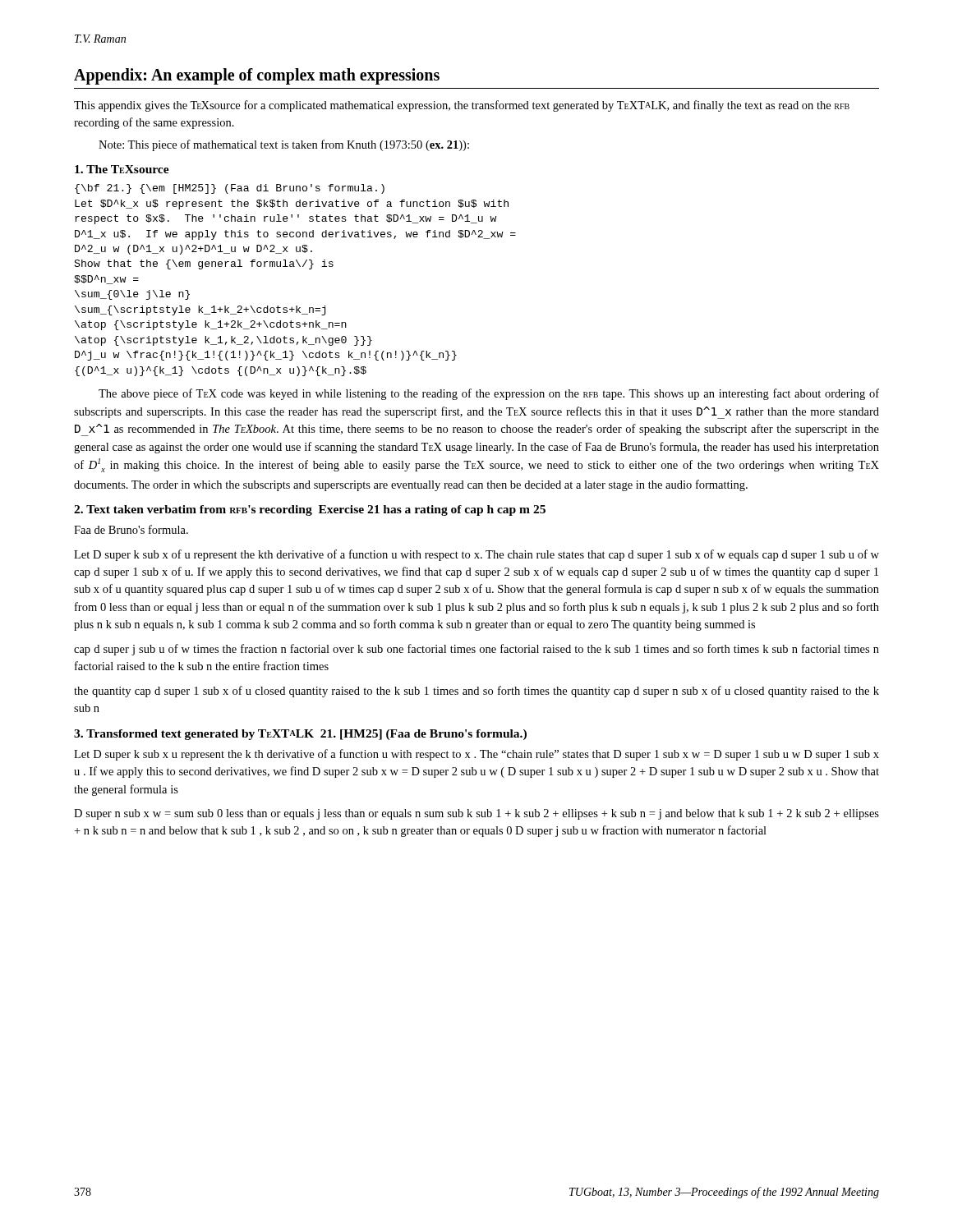Point to the title beginning "Appendix: An example of complex"
953x1232 pixels.
tap(476, 77)
